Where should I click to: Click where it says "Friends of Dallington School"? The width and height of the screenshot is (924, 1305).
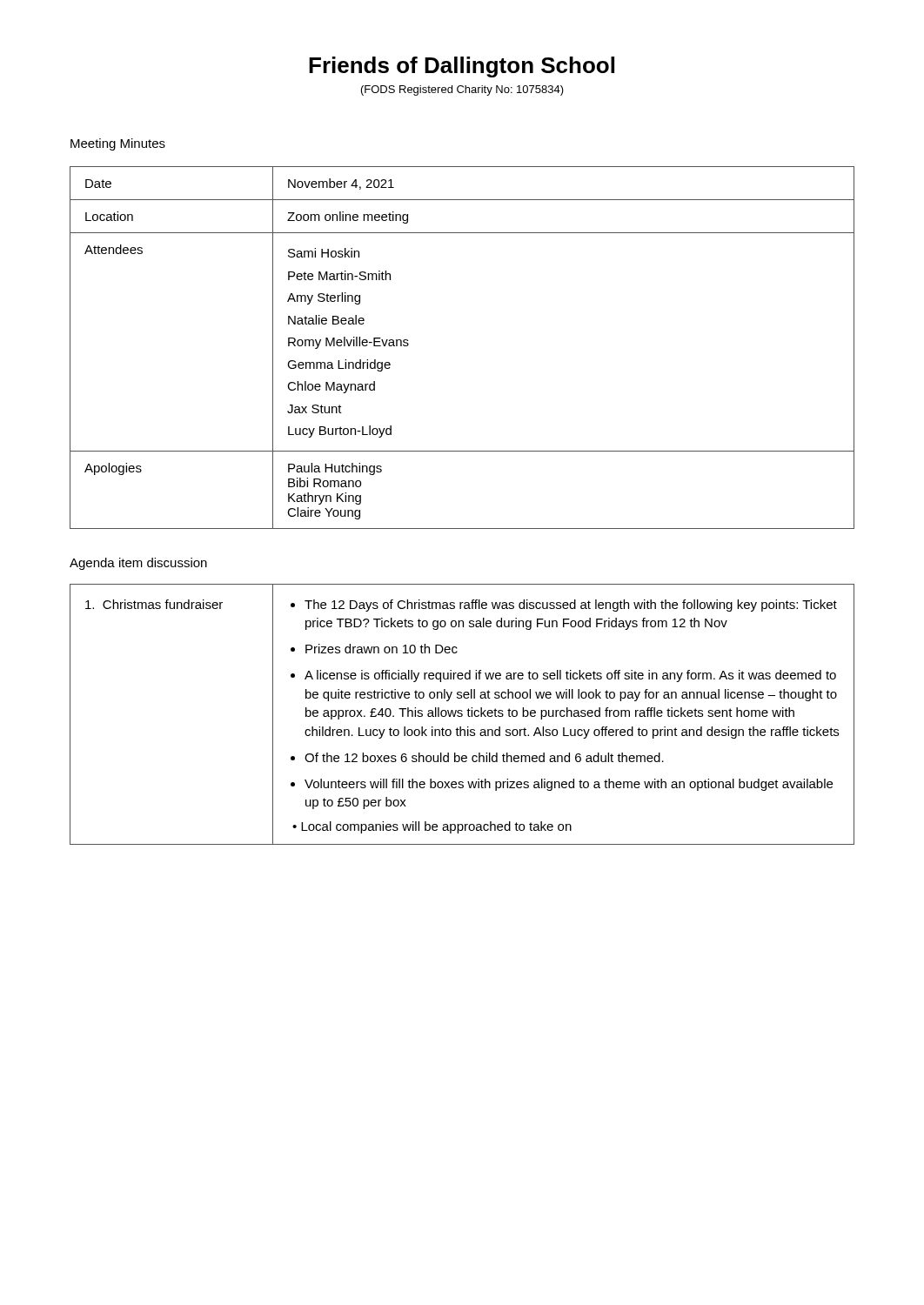pos(462,66)
